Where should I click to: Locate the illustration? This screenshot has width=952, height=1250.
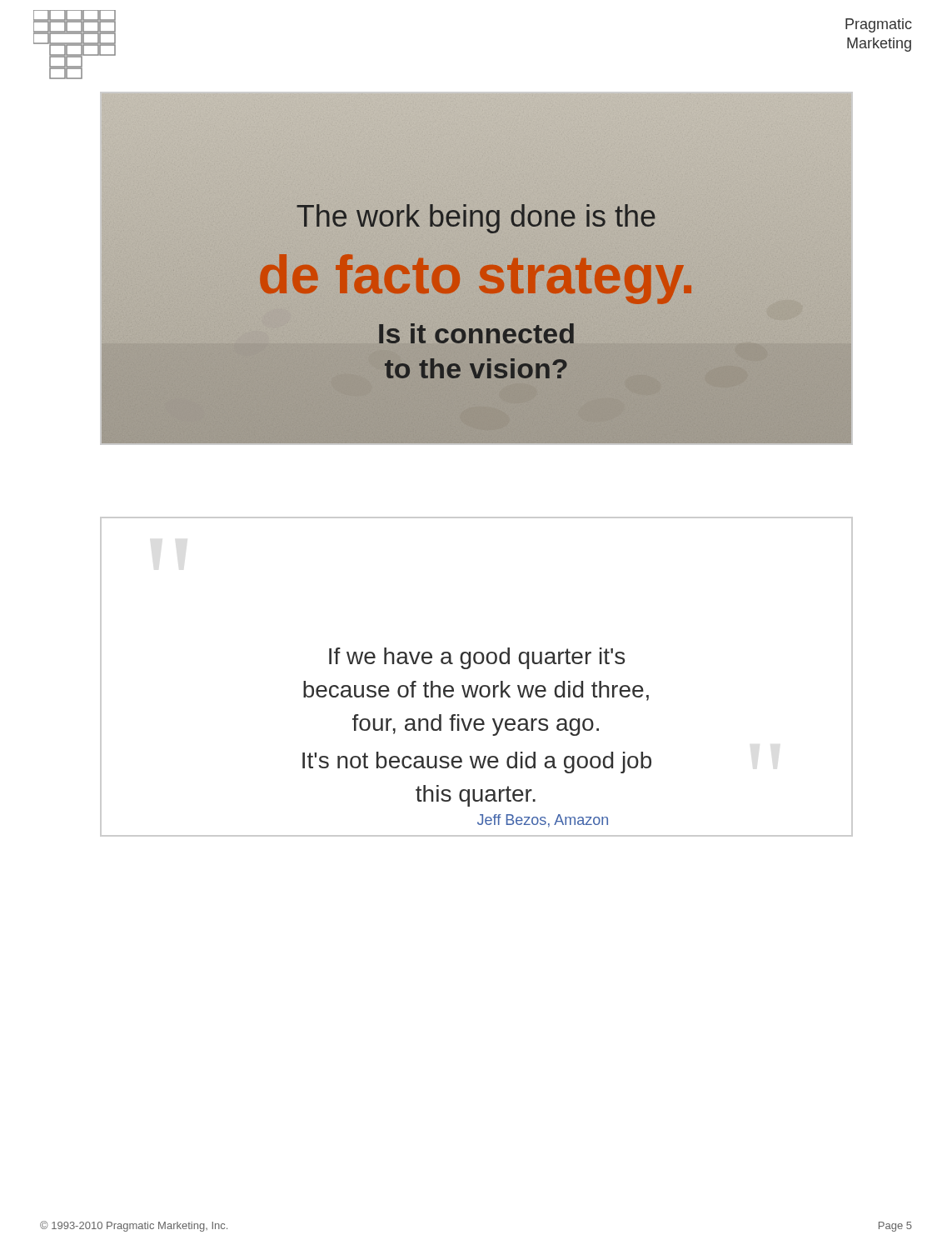click(476, 268)
